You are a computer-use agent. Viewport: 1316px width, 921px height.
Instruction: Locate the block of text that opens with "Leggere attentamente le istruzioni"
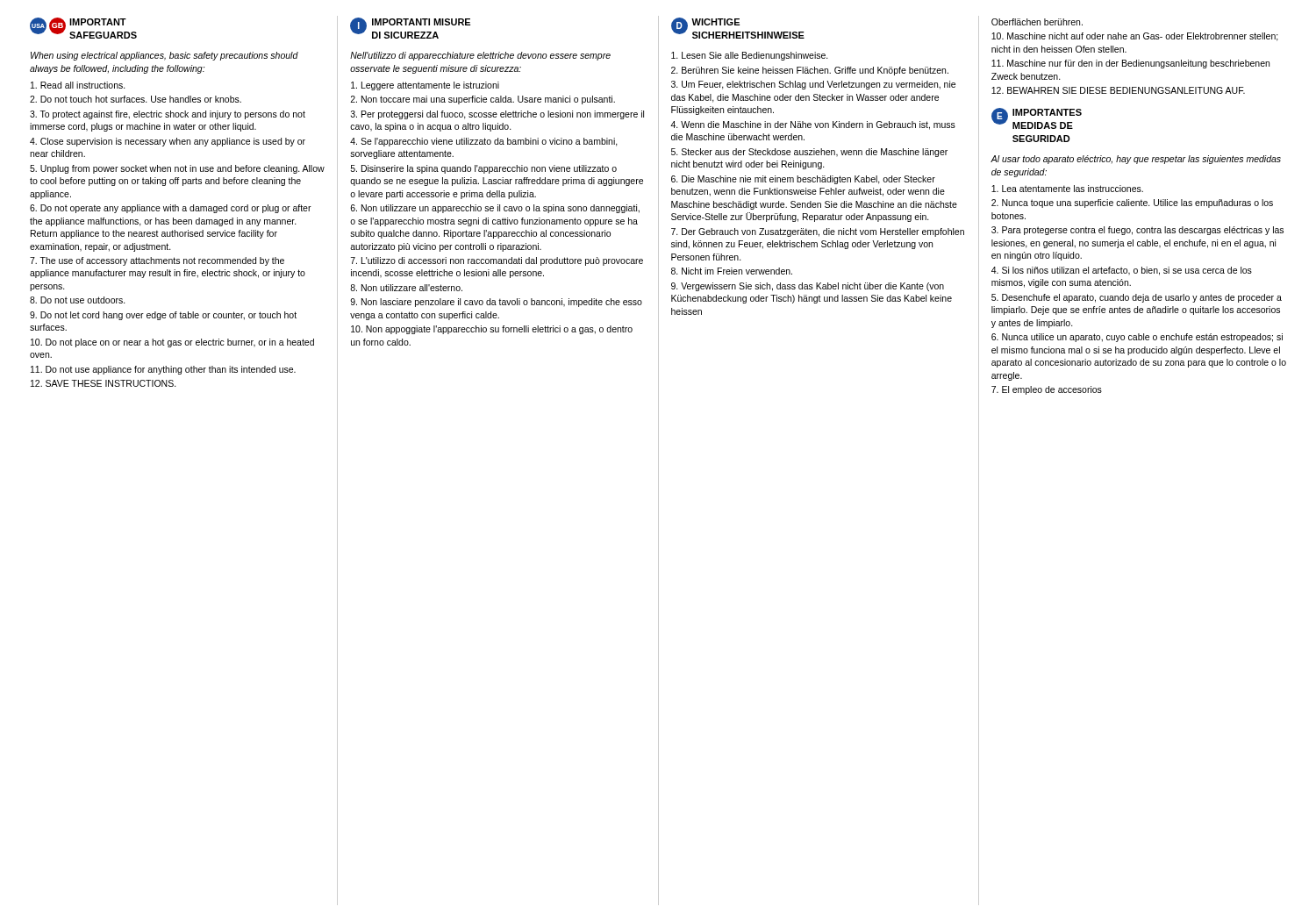pyautogui.click(x=498, y=214)
